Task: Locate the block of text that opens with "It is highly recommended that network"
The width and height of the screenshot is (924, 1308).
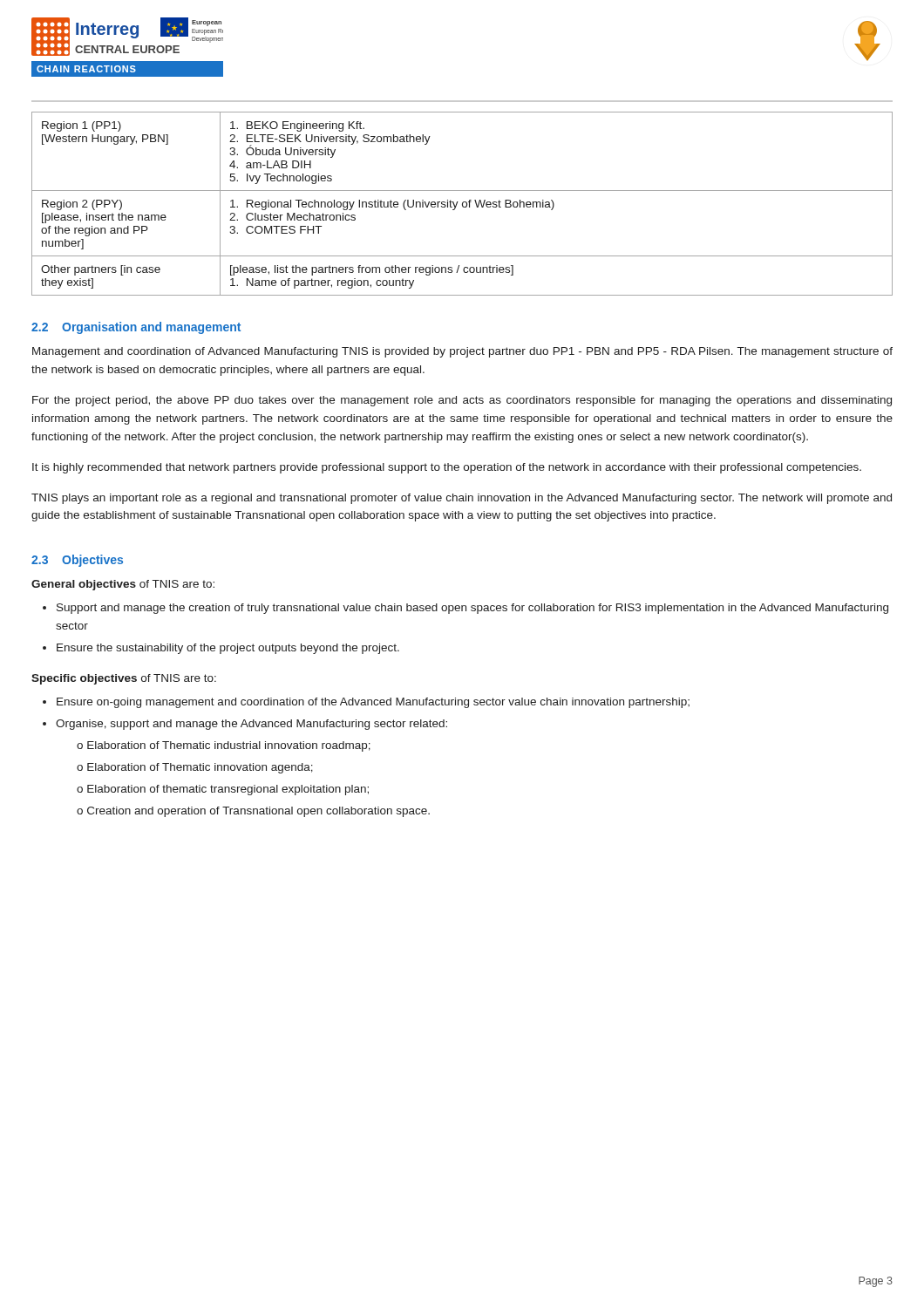Action: tap(447, 467)
